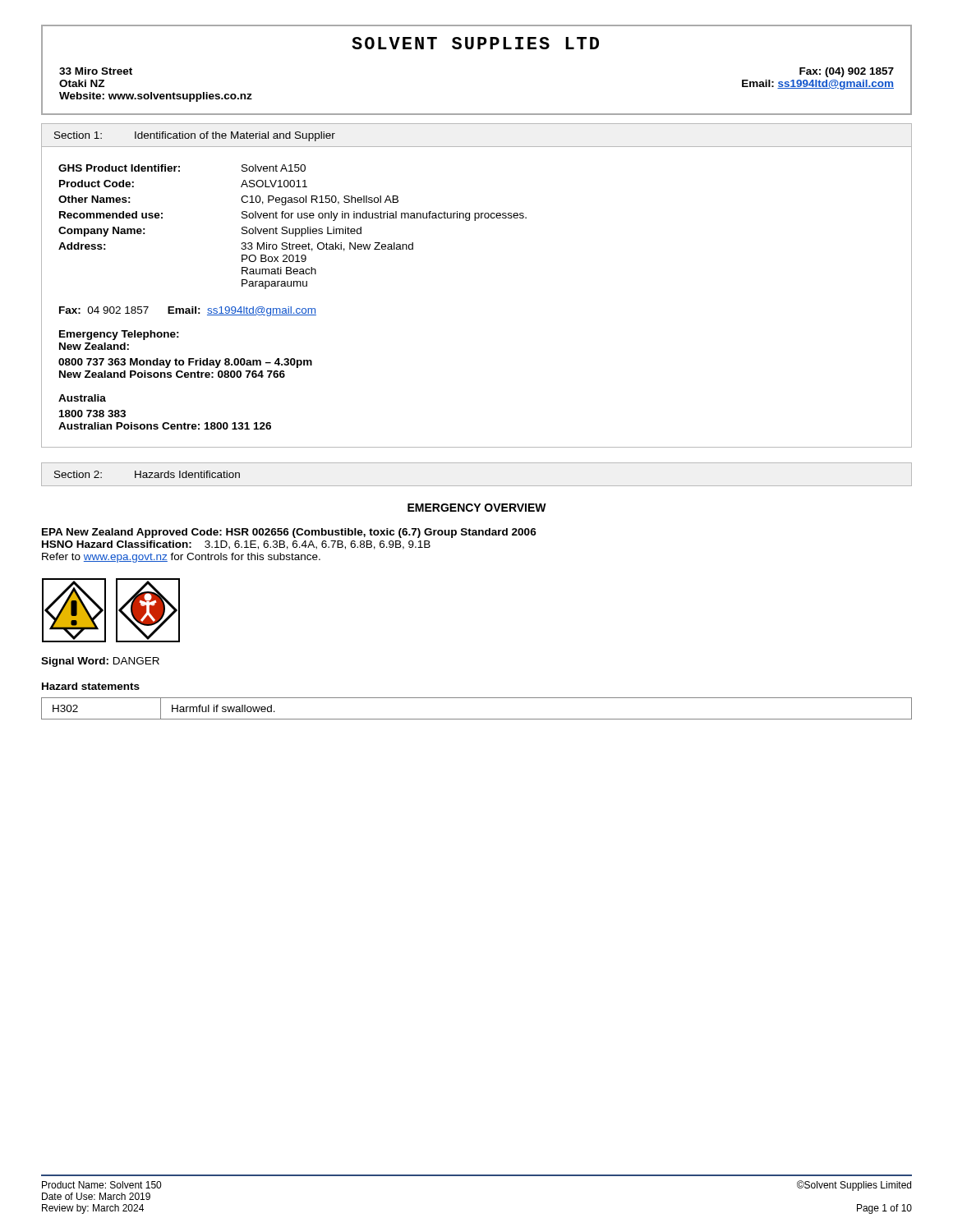Locate the illustration
The width and height of the screenshot is (953, 1232).
pyautogui.click(x=476, y=610)
